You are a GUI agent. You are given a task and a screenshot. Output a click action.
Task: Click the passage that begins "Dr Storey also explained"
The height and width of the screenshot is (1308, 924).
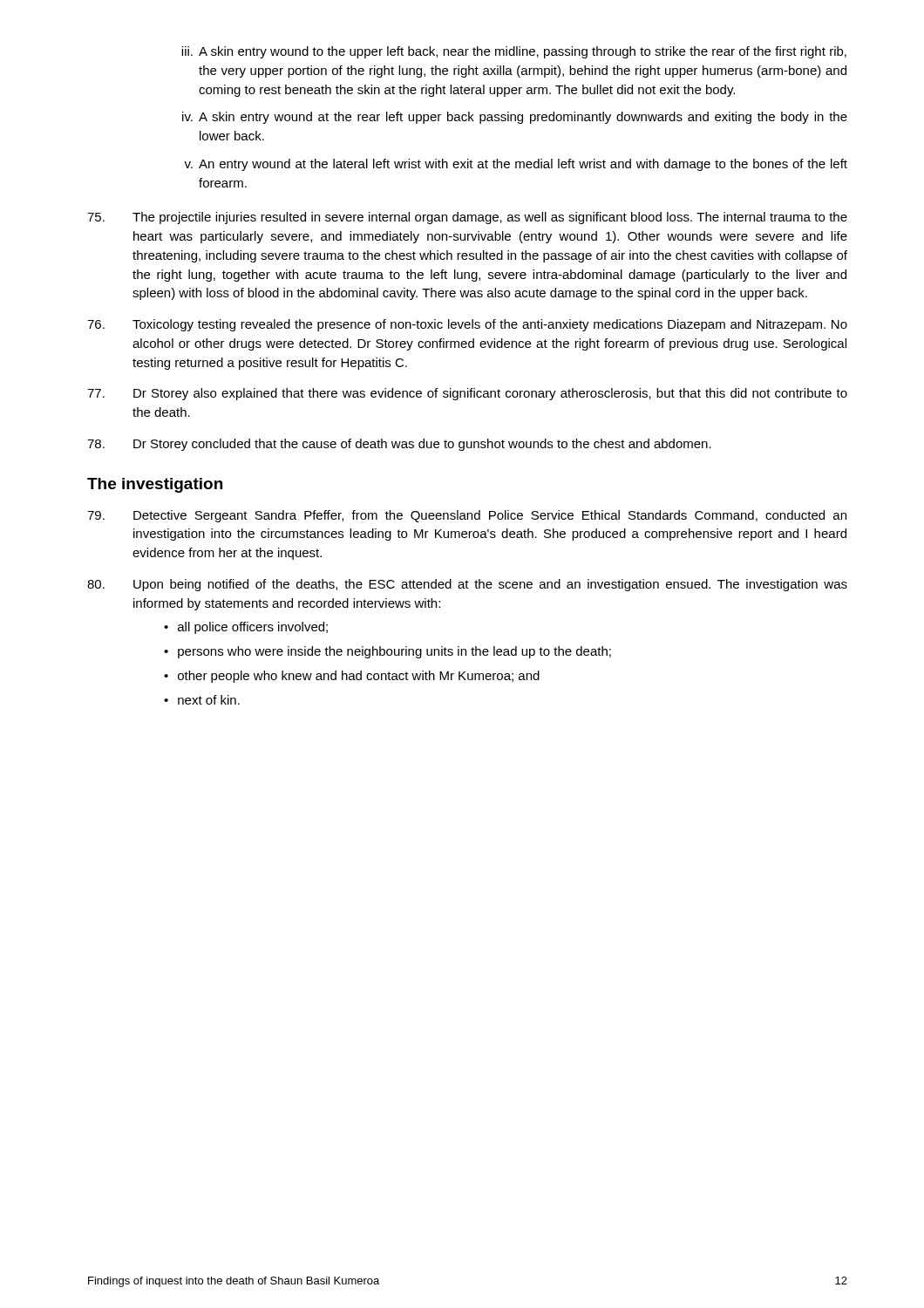tap(467, 403)
